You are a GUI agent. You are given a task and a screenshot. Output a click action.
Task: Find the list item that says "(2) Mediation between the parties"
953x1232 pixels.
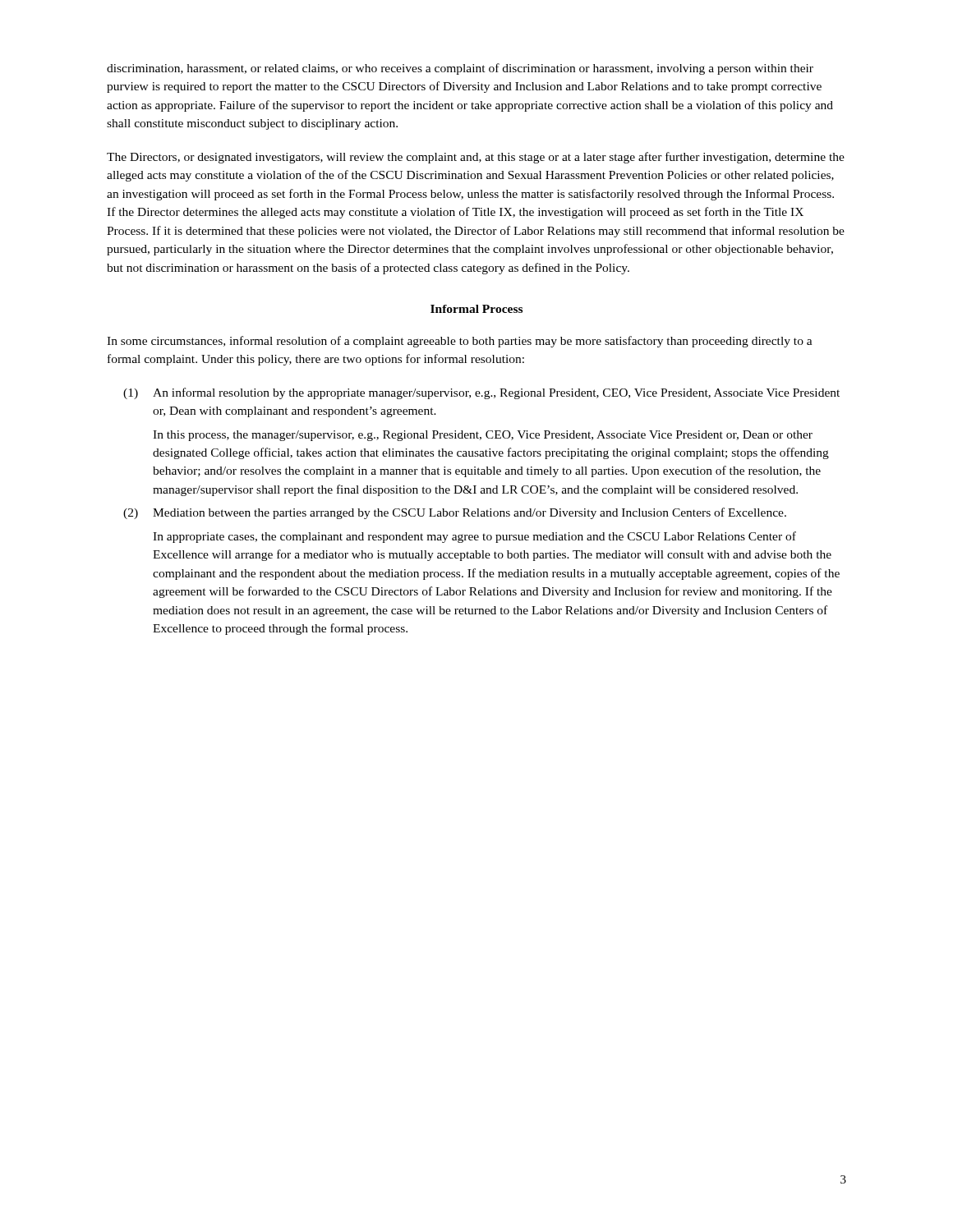[x=476, y=571]
